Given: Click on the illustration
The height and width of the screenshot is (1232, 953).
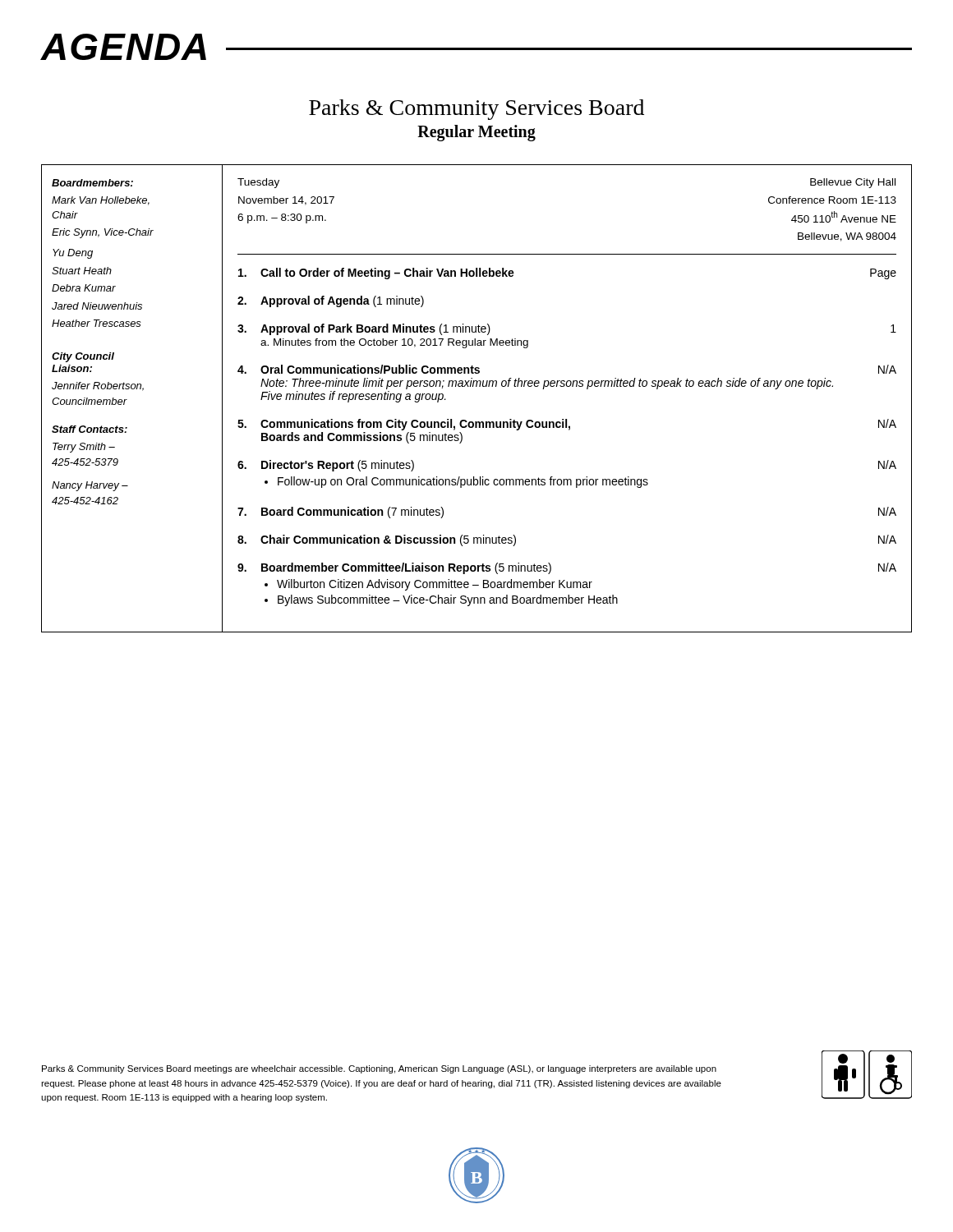Looking at the screenshot, I should point(867,1078).
